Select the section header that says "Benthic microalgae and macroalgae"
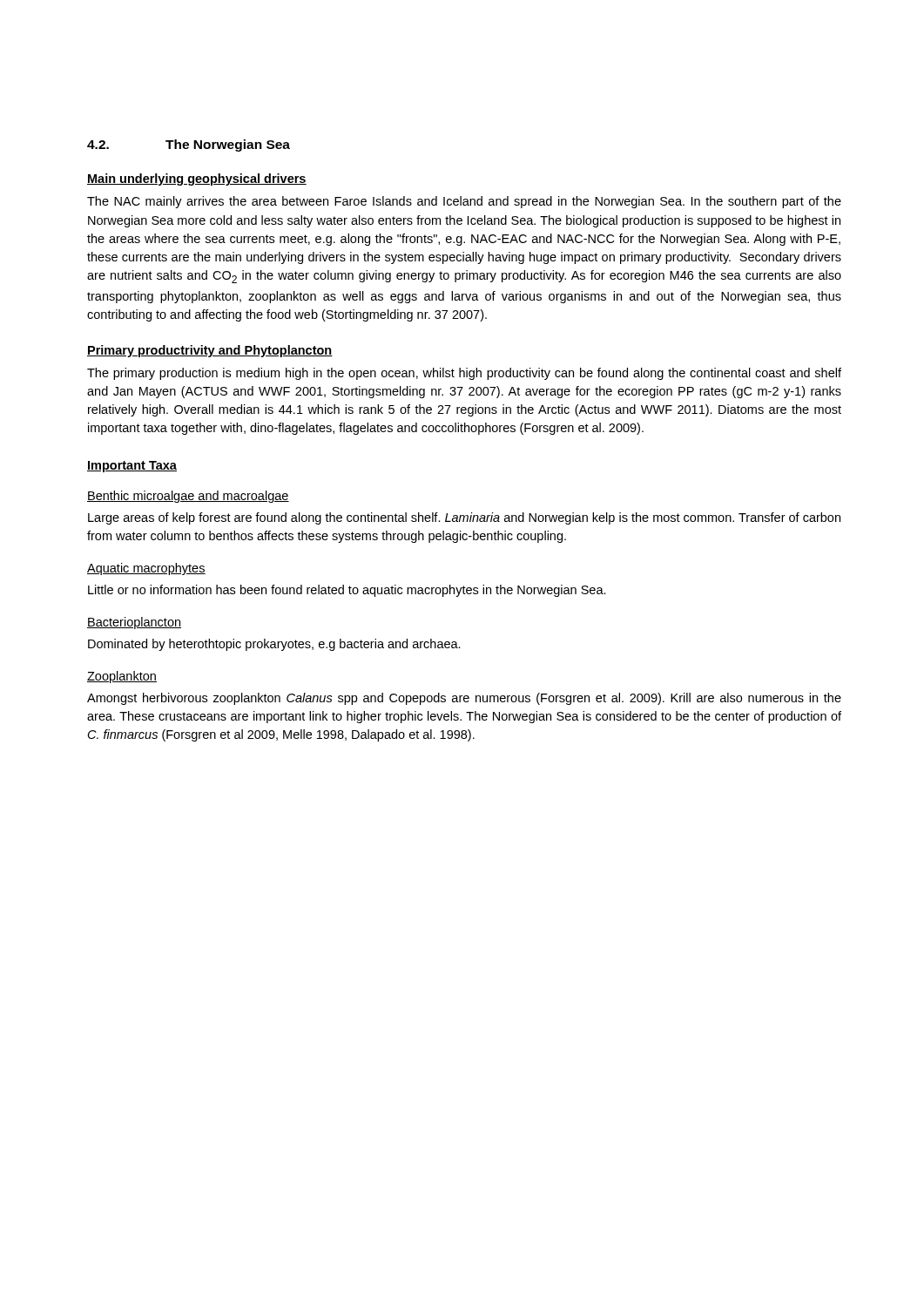Viewport: 924px width, 1307px height. point(188,496)
